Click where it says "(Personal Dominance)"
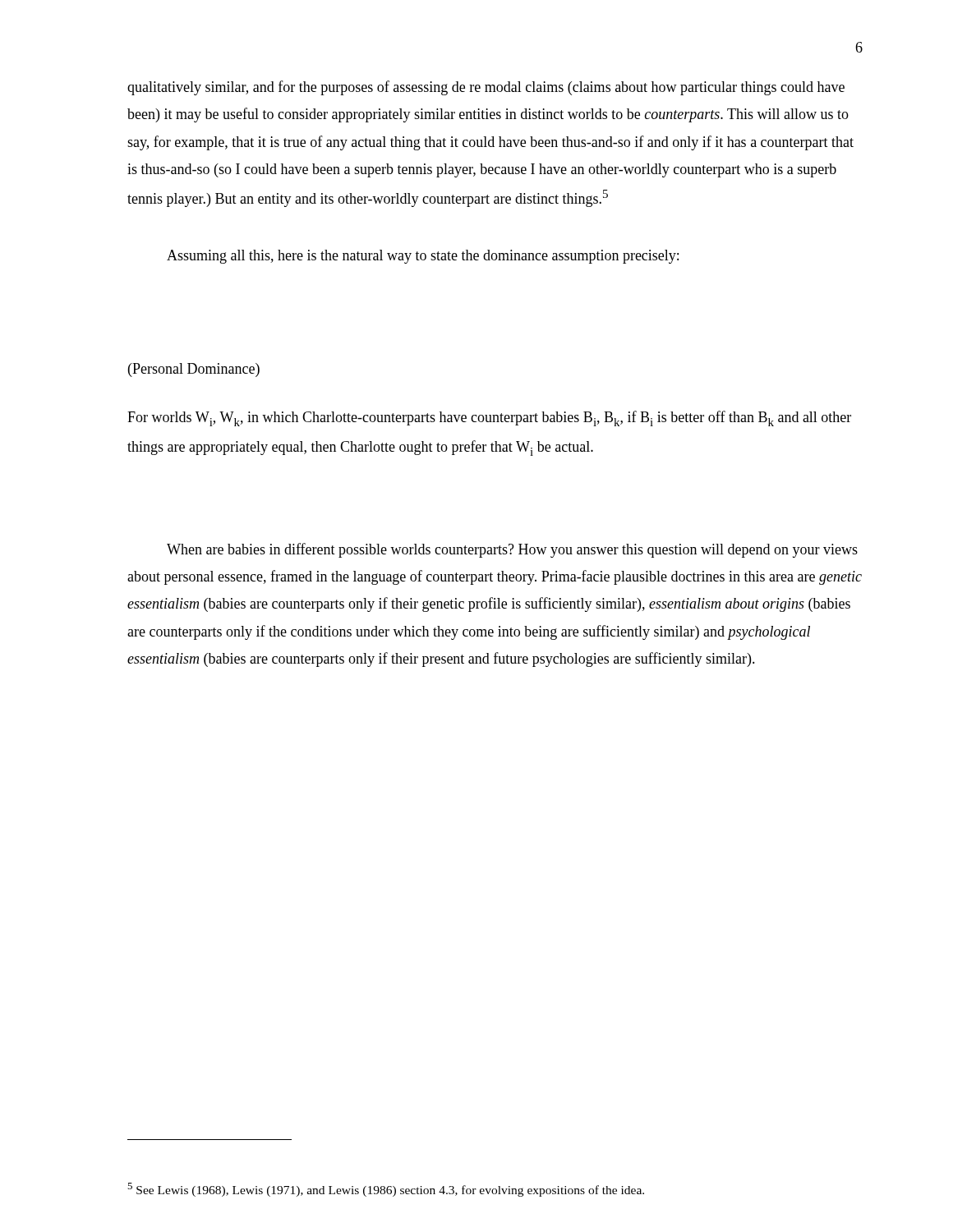 click(x=194, y=369)
